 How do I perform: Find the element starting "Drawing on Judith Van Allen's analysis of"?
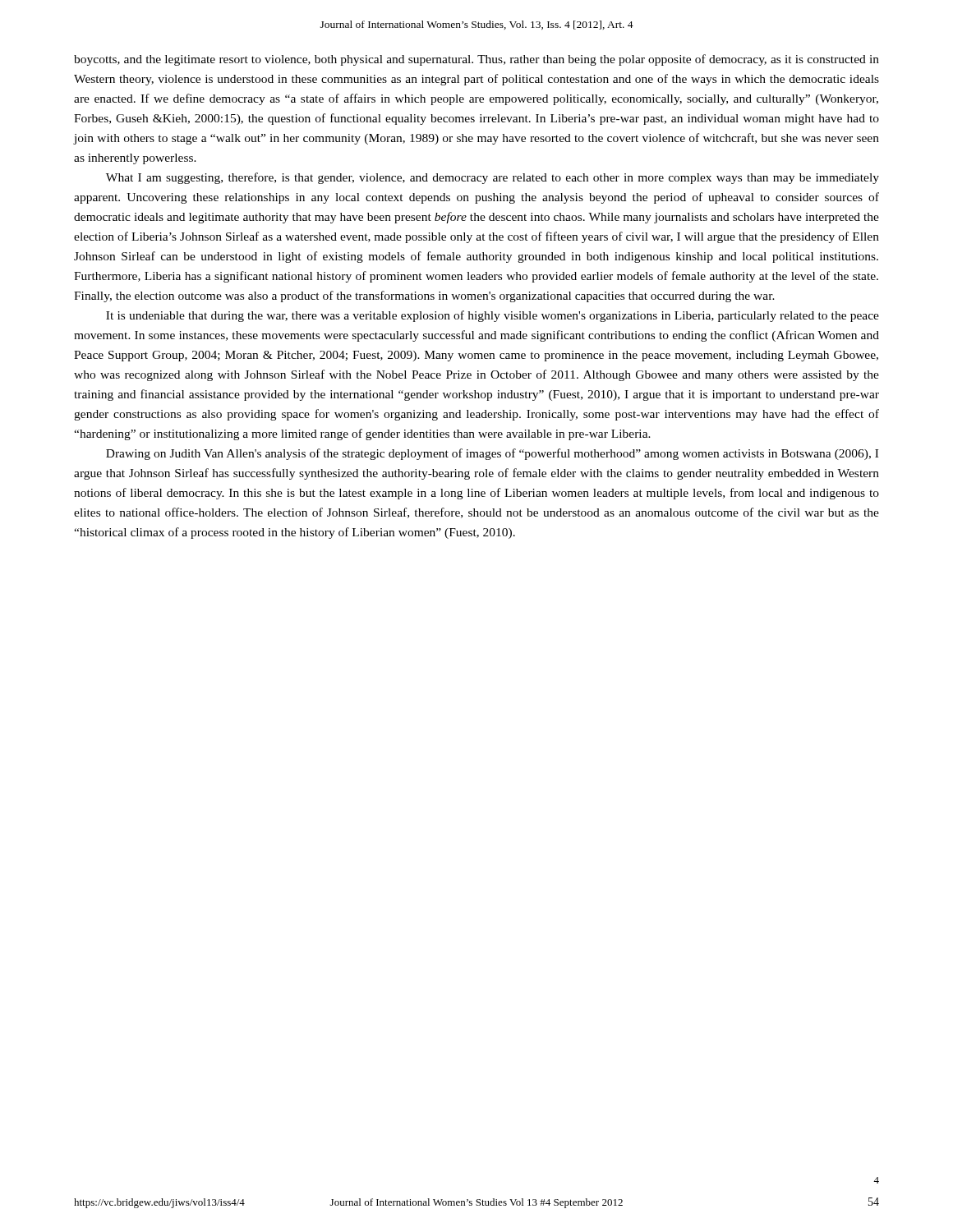pyautogui.click(x=476, y=493)
